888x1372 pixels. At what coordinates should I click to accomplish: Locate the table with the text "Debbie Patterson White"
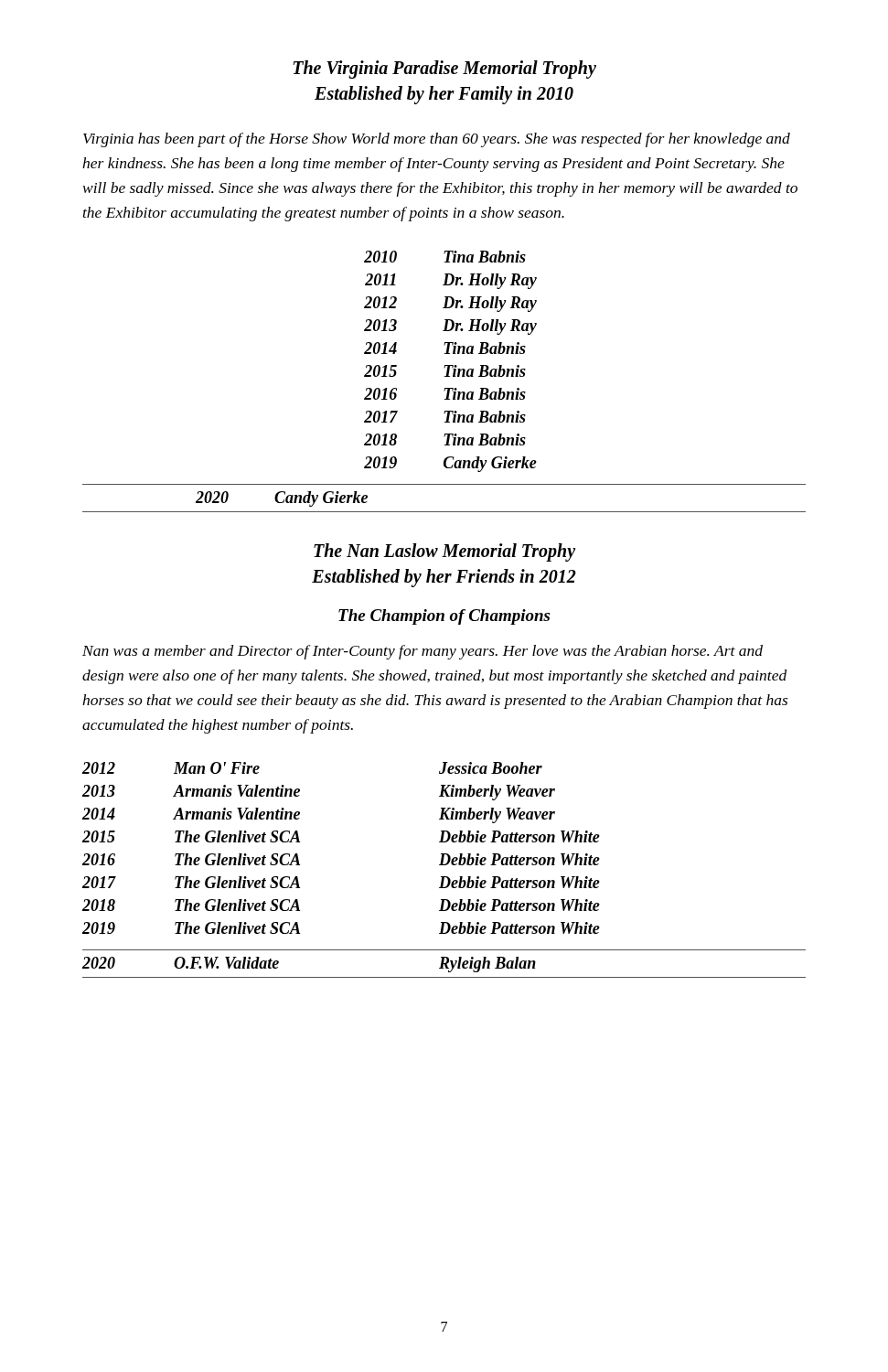(444, 868)
